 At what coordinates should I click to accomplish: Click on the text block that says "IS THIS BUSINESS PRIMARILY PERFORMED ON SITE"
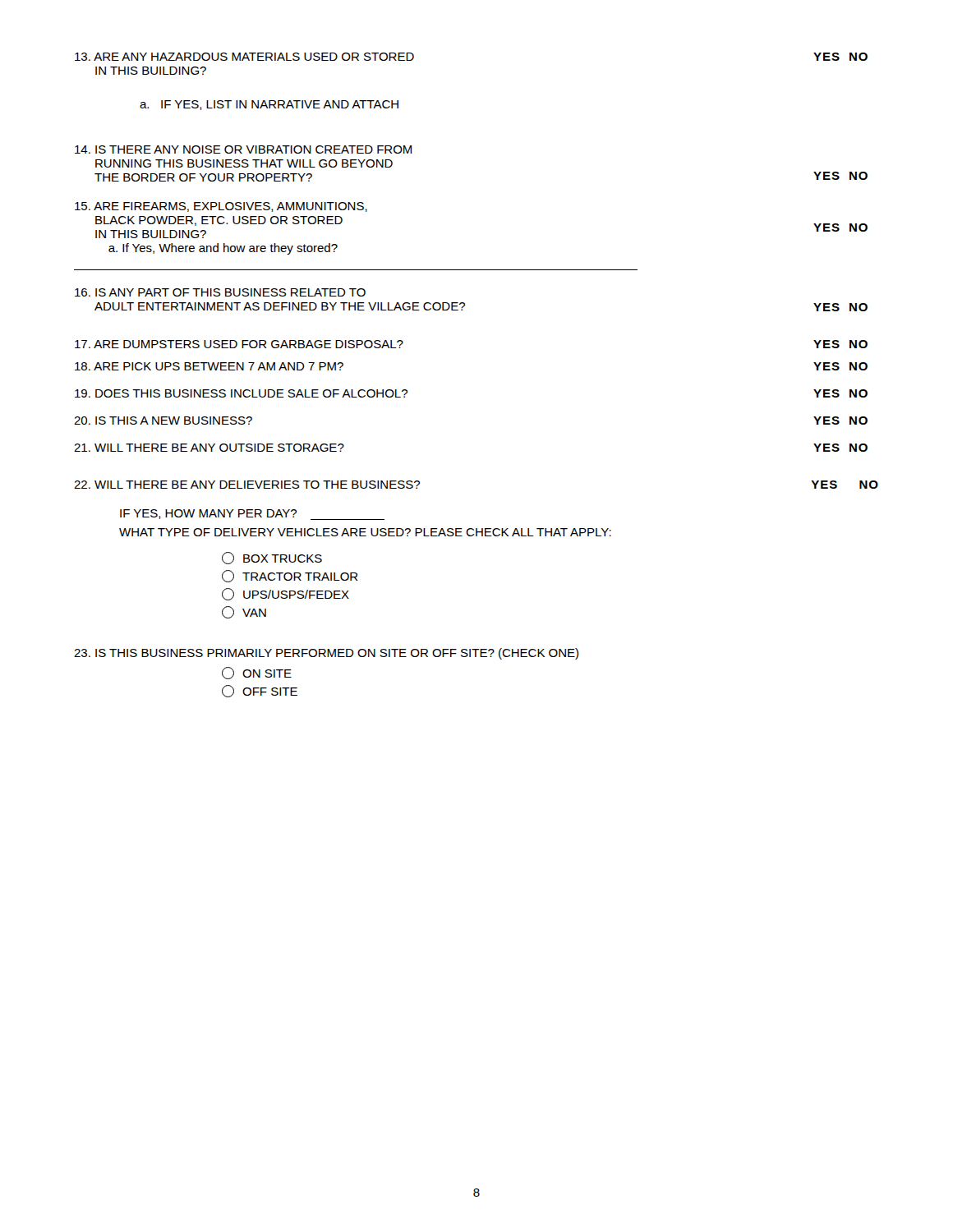pos(327,653)
